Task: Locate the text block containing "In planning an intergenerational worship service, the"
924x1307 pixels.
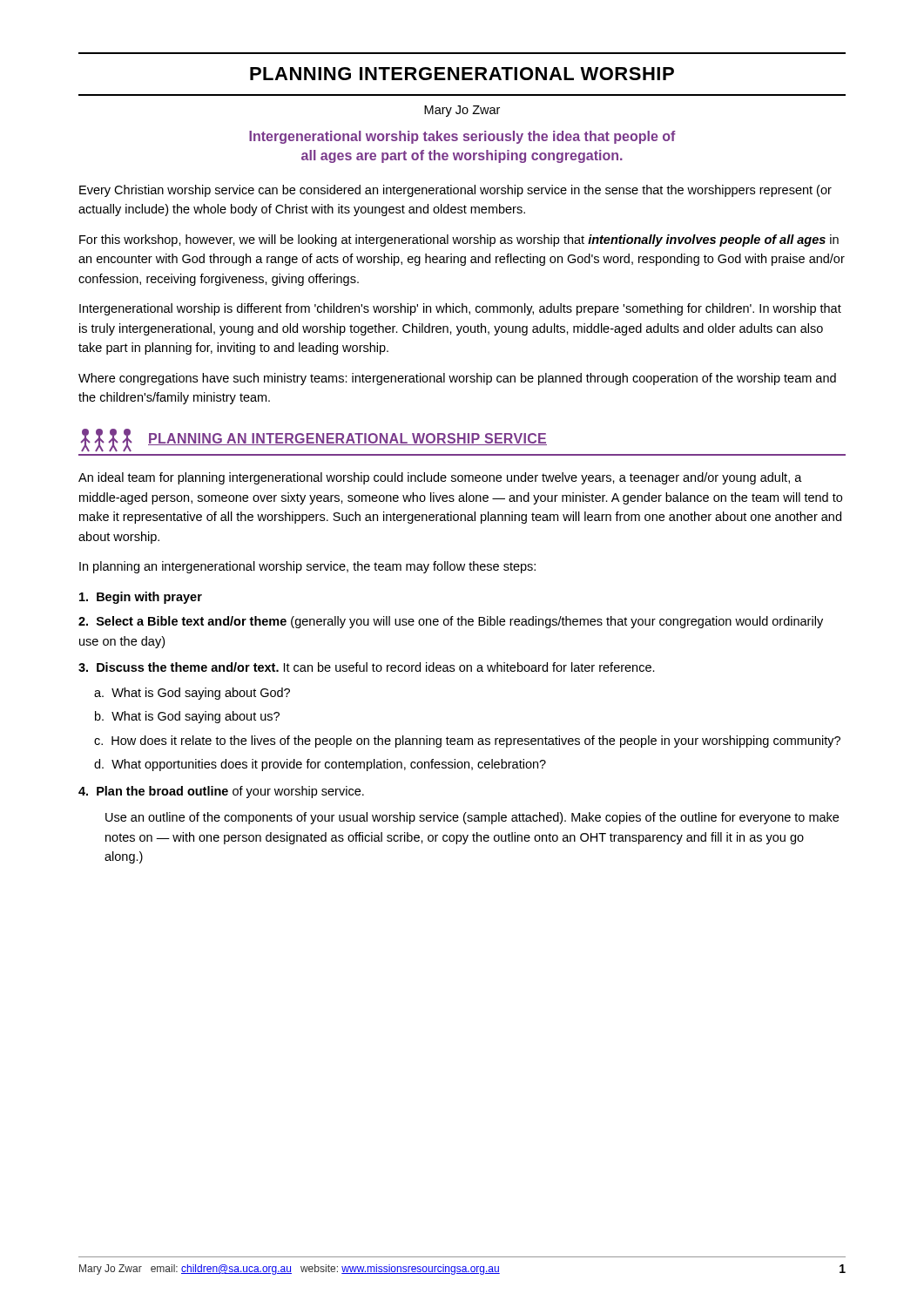Action: click(x=308, y=567)
